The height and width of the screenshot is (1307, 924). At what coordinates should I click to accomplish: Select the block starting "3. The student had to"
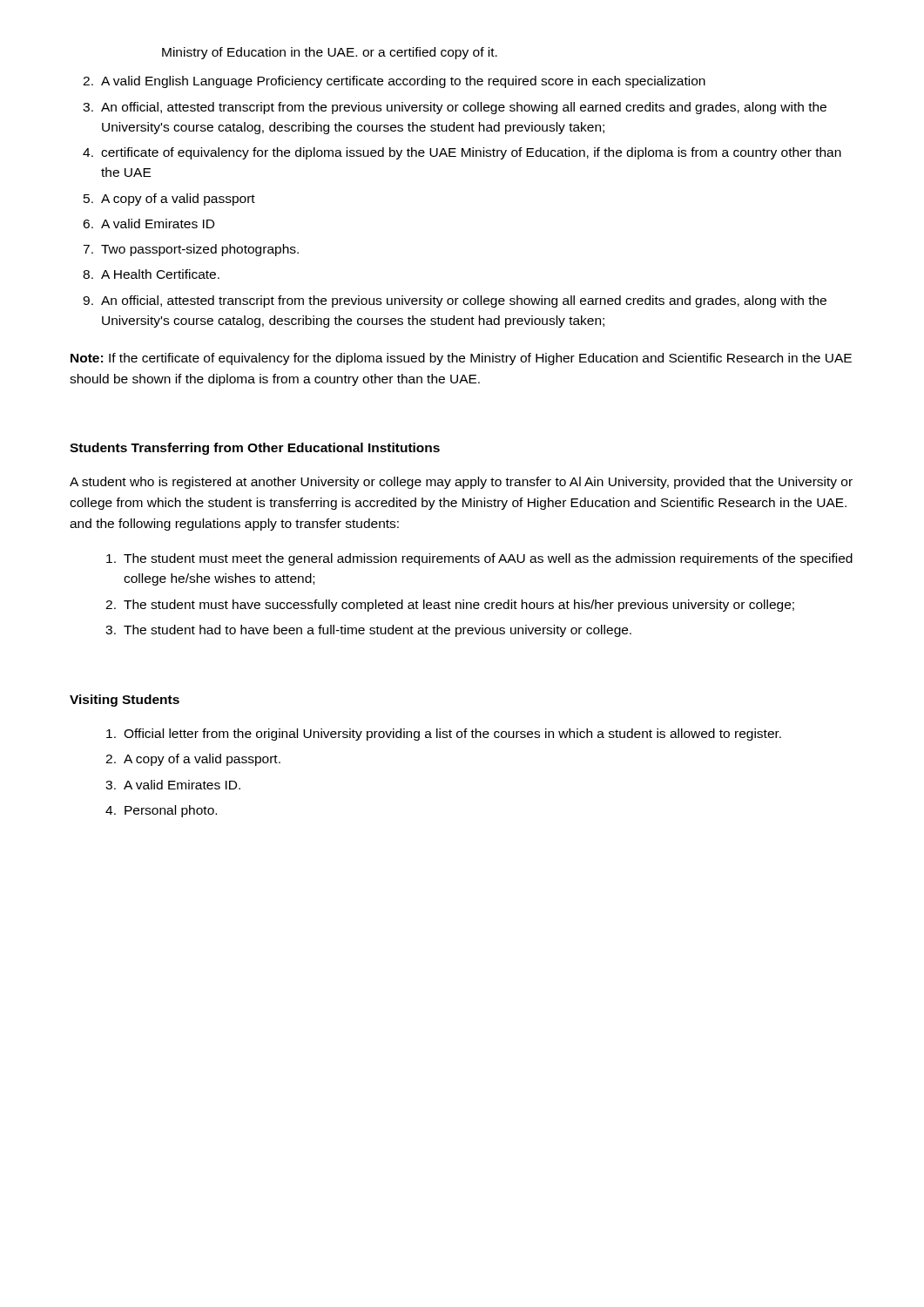click(x=464, y=630)
